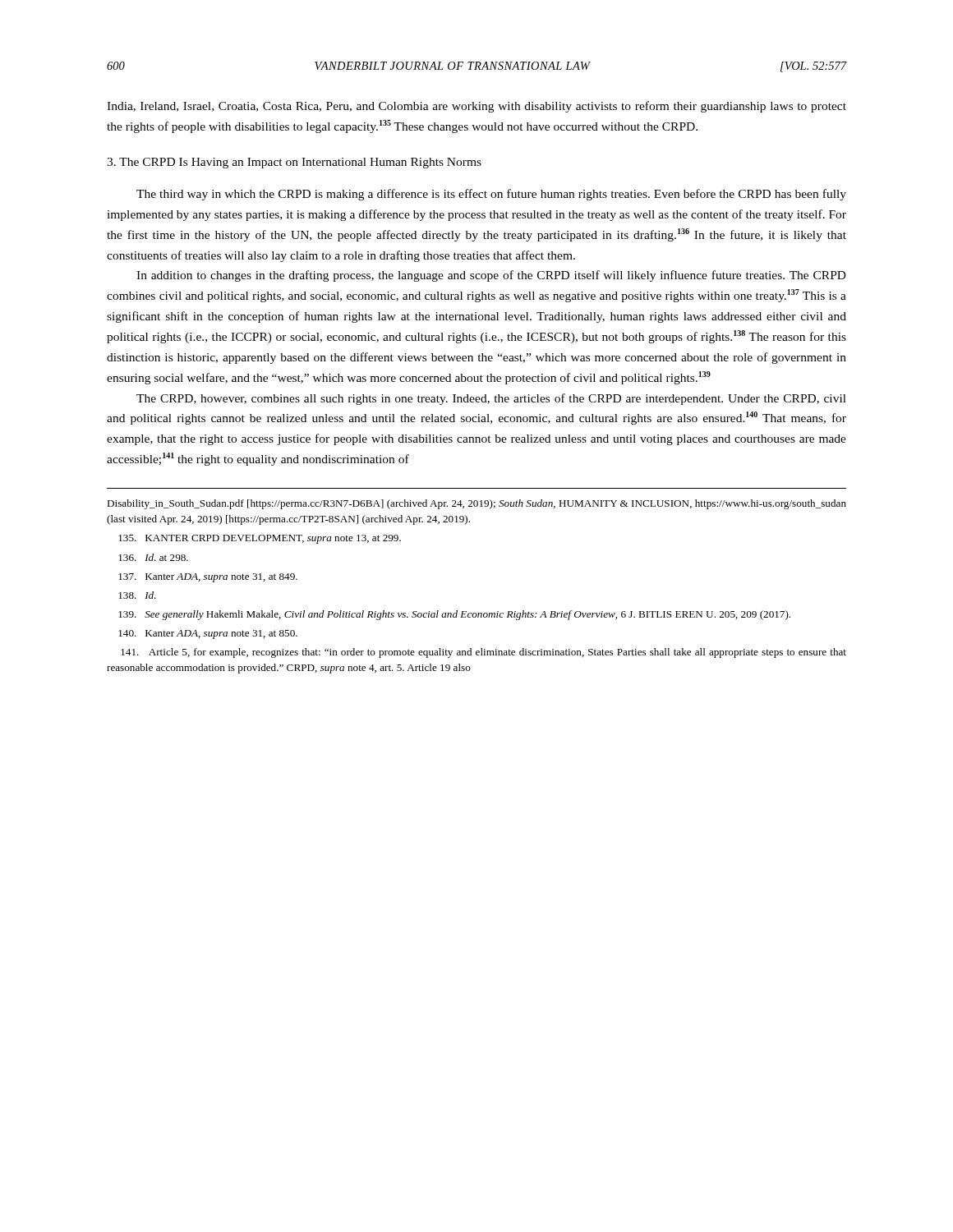Find the block on this page that starts "The third way in which the CRPD is"

(476, 224)
